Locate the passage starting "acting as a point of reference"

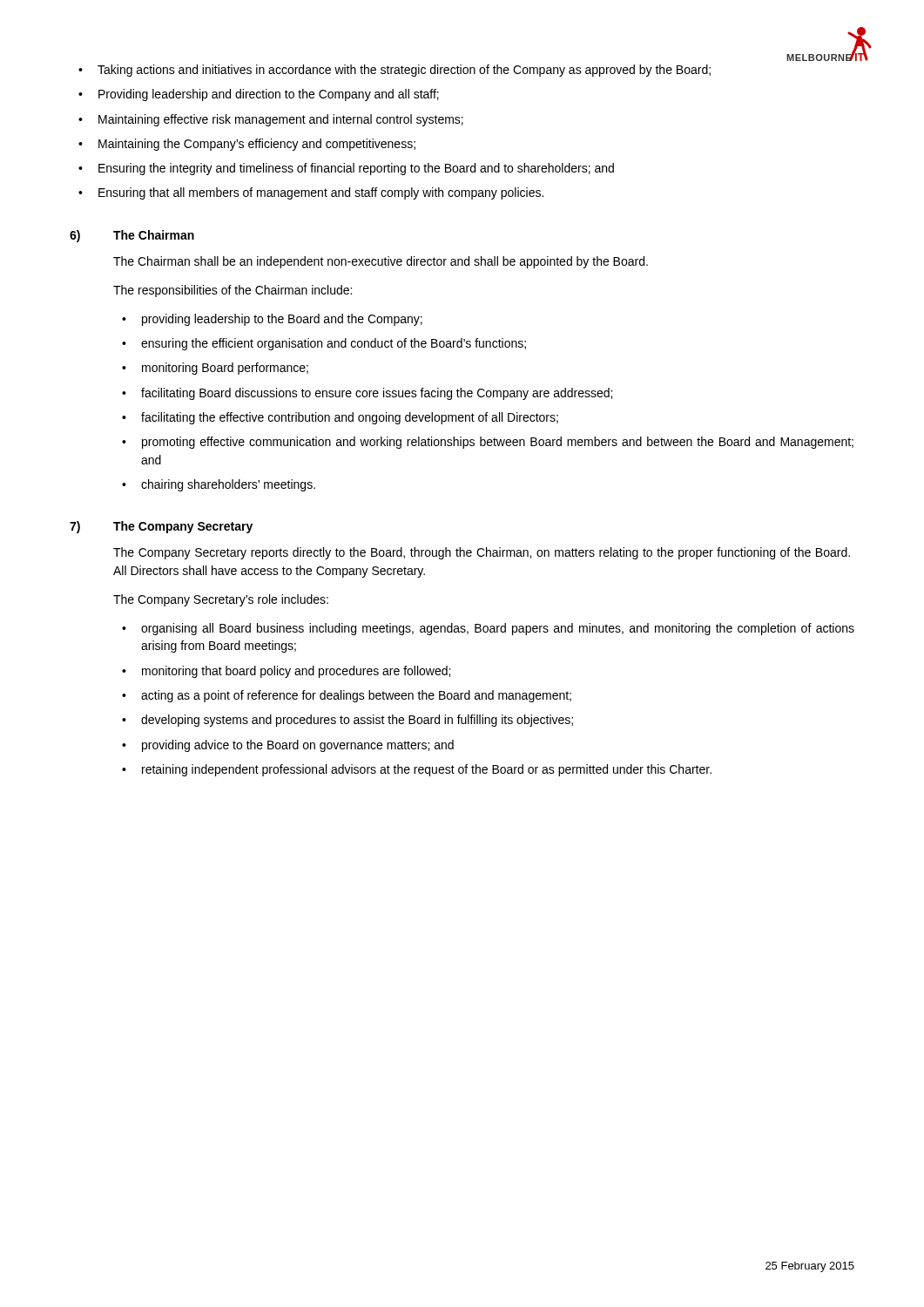point(488,696)
